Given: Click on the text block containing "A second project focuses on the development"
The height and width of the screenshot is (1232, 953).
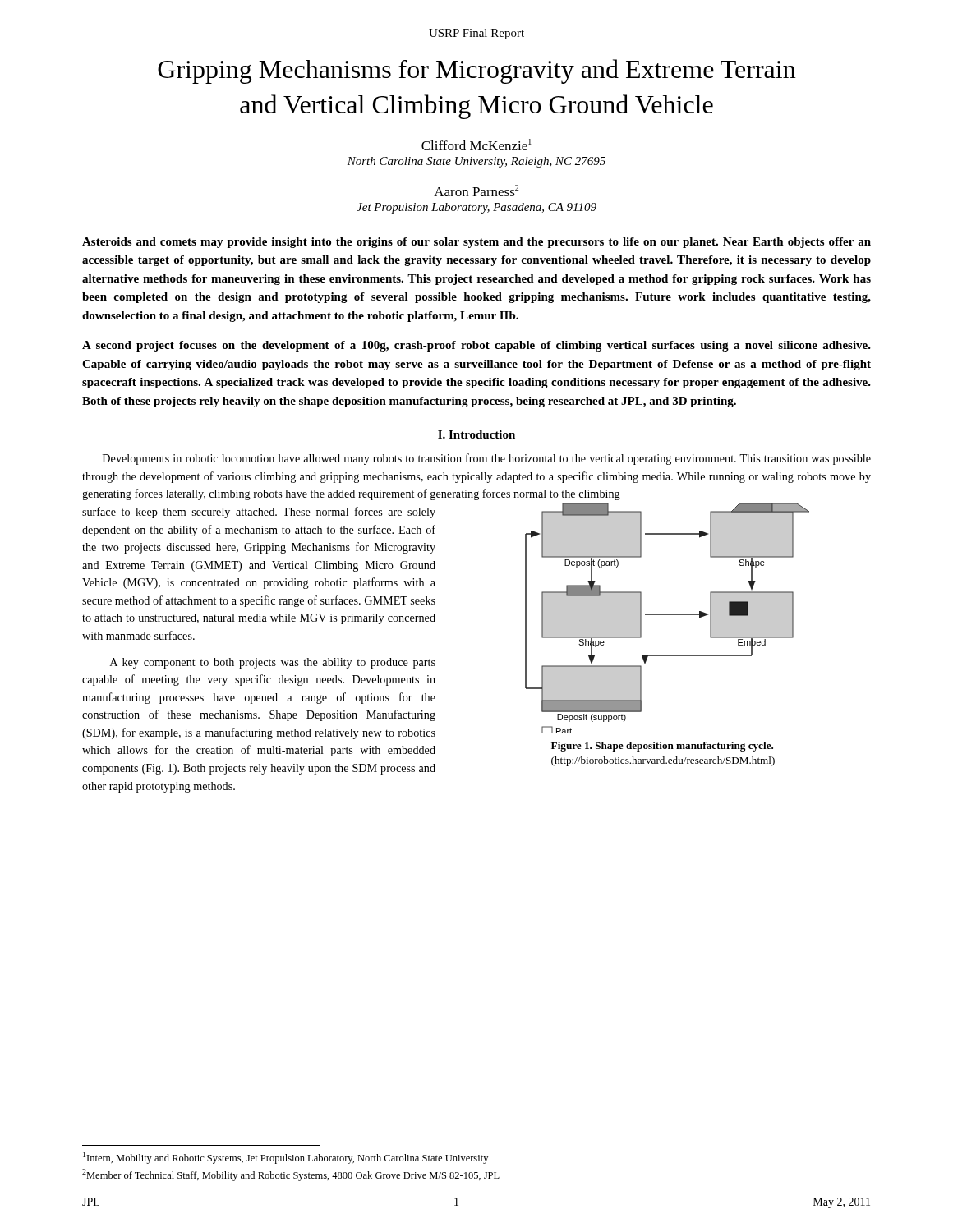Looking at the screenshot, I should point(476,373).
